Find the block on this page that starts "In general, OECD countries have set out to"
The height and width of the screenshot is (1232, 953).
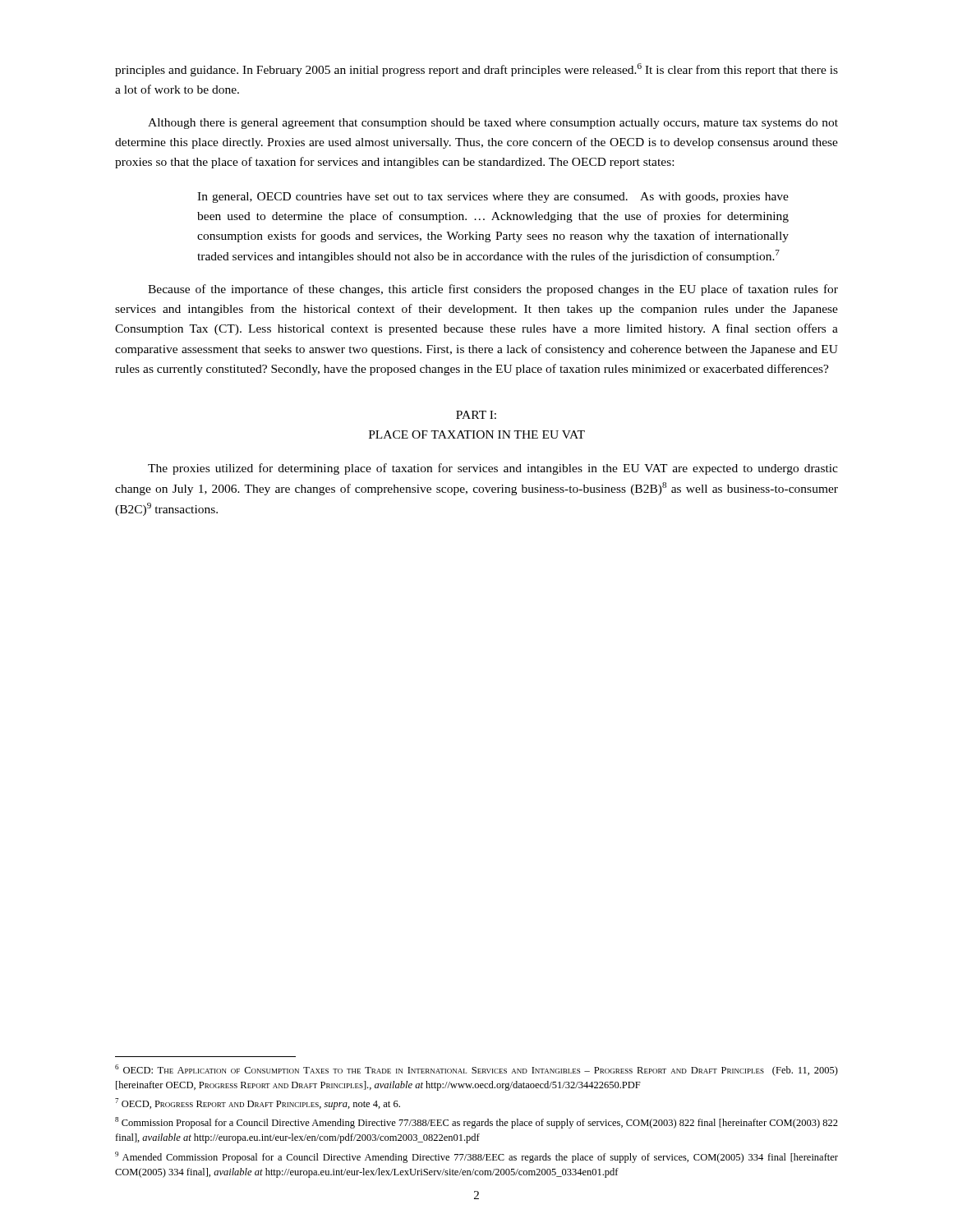click(x=493, y=226)
